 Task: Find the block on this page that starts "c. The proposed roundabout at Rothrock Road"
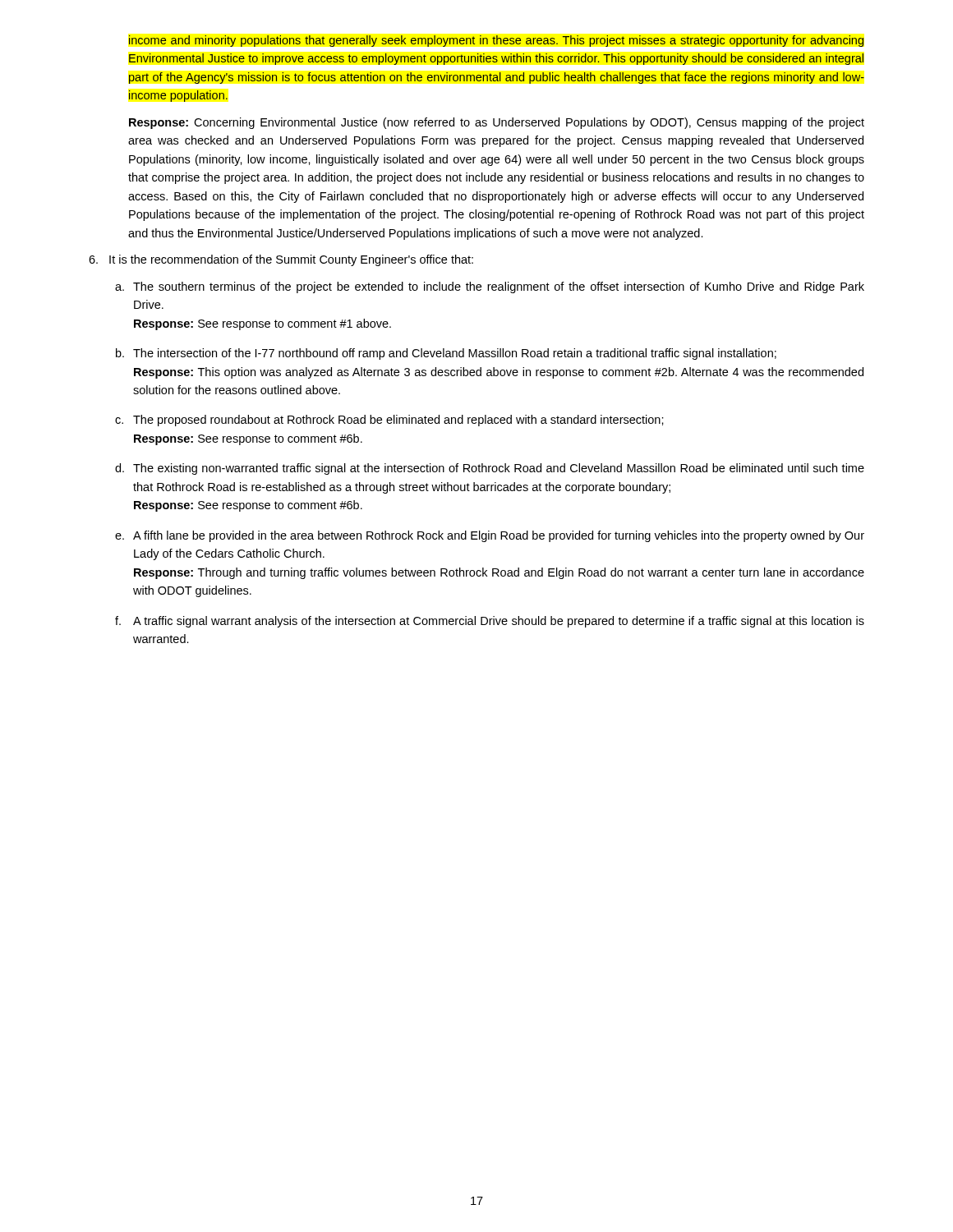click(x=390, y=429)
